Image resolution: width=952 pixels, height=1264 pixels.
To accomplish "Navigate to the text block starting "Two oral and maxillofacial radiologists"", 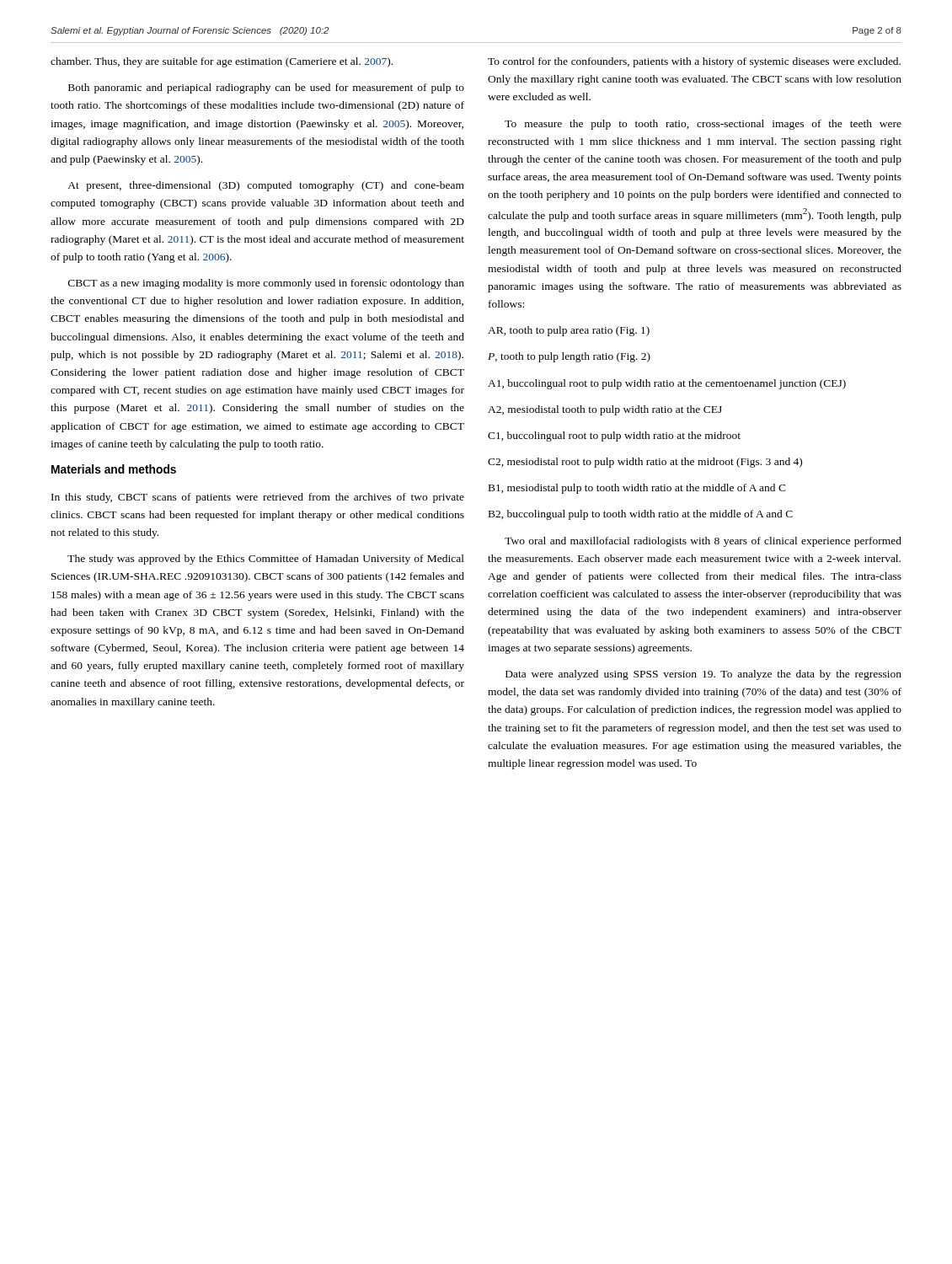I will [695, 652].
